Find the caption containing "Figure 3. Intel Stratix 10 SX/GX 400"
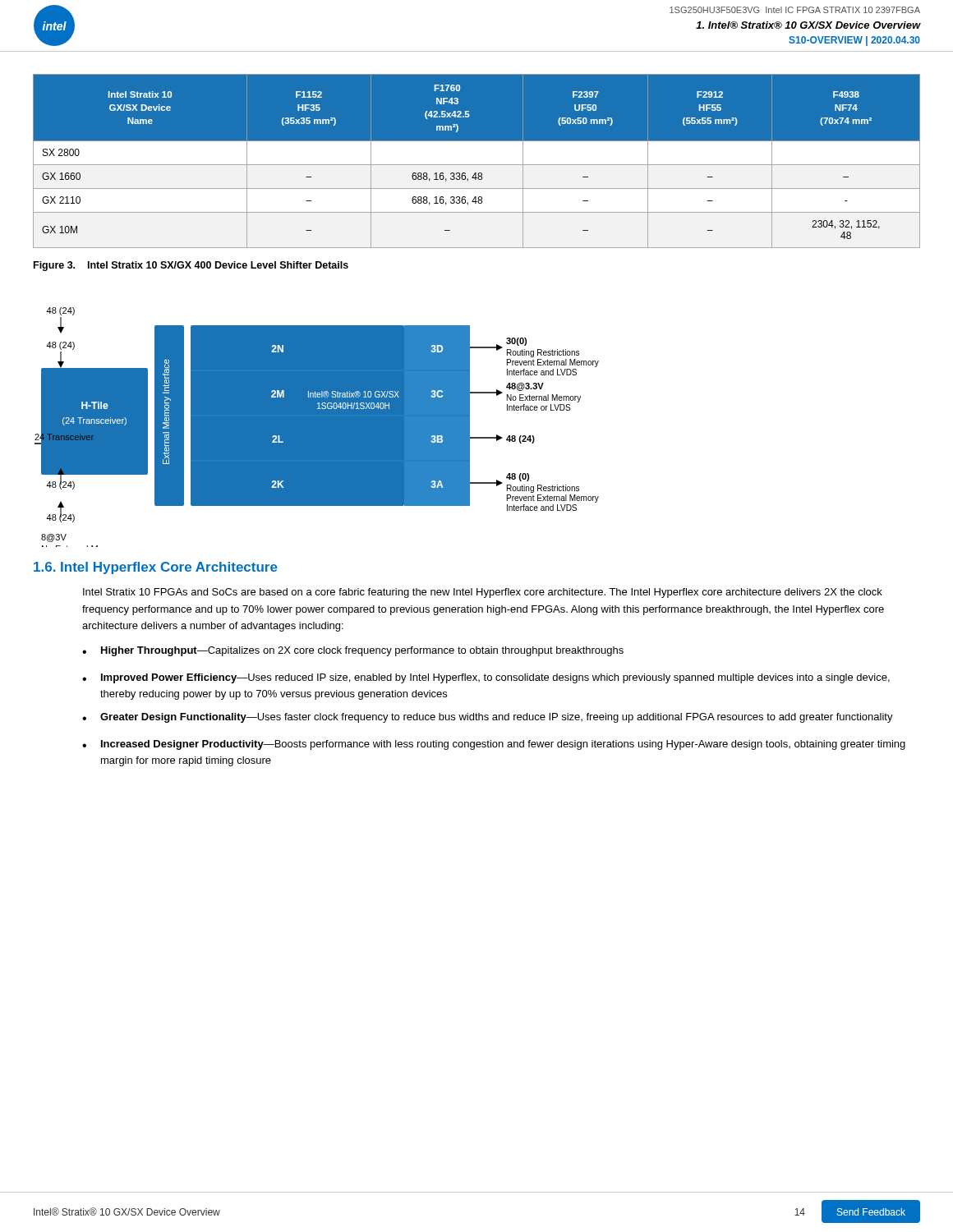This screenshot has height=1232, width=953. pyautogui.click(x=191, y=266)
